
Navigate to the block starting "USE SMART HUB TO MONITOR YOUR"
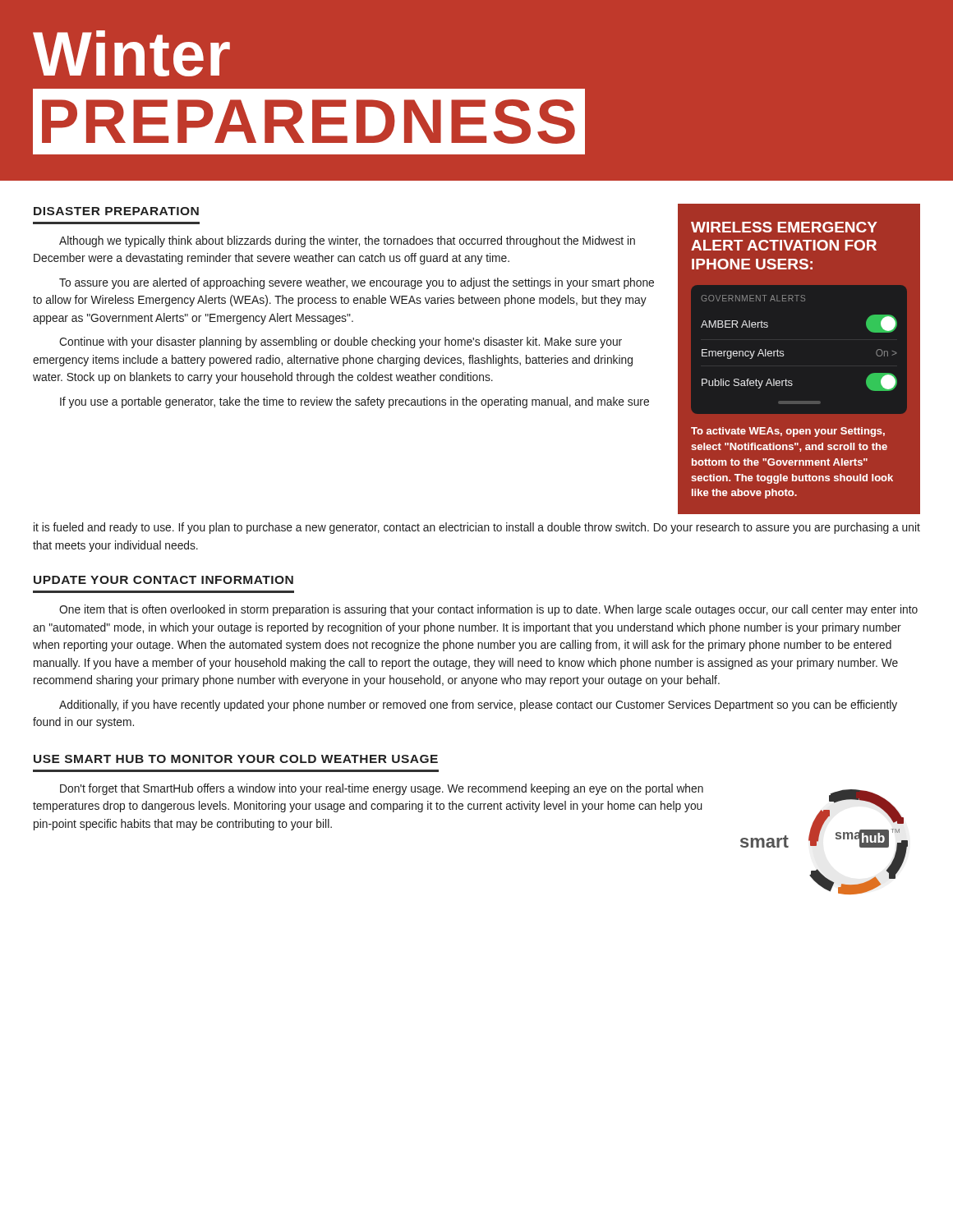point(236,758)
